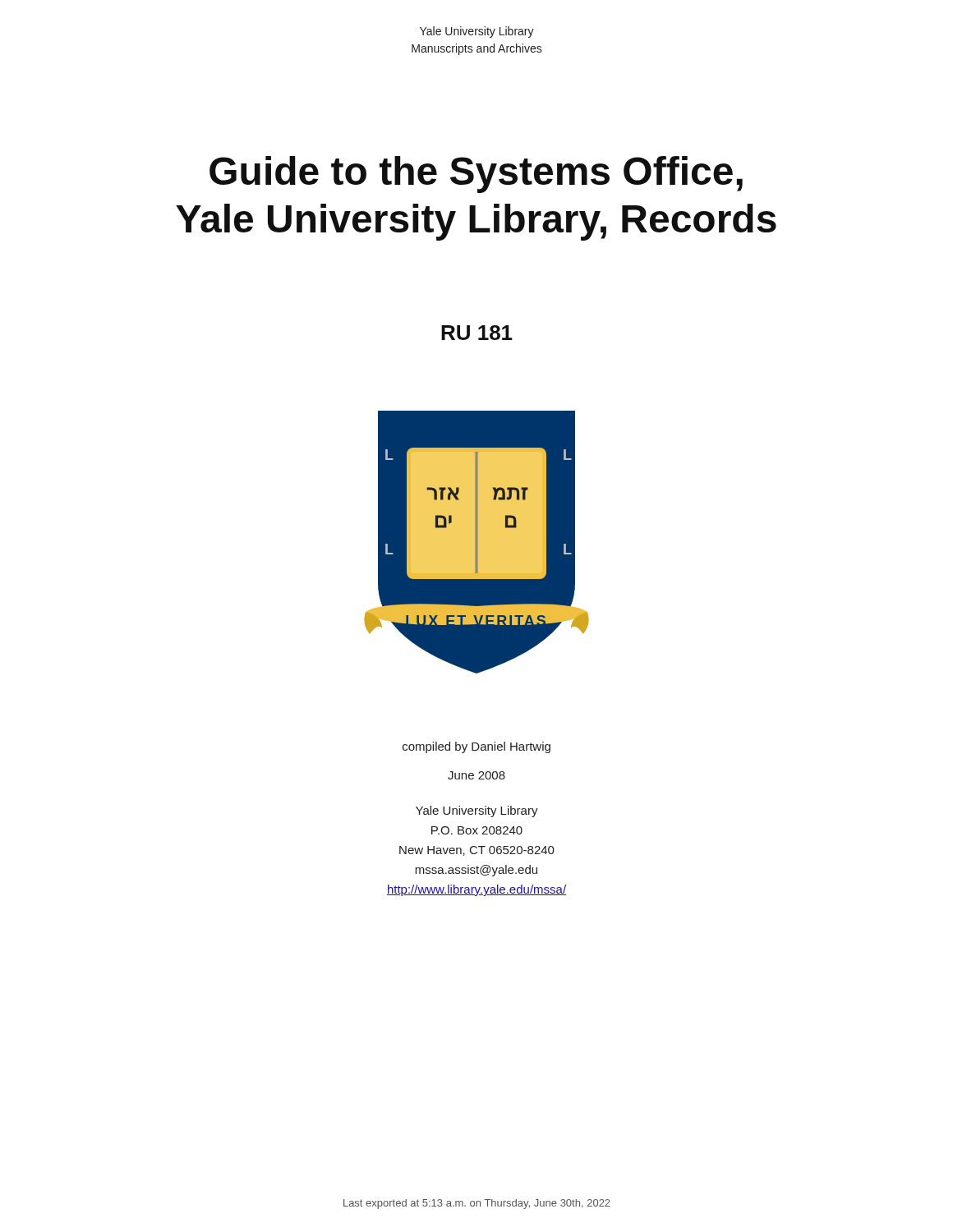Find the logo

click(476, 544)
